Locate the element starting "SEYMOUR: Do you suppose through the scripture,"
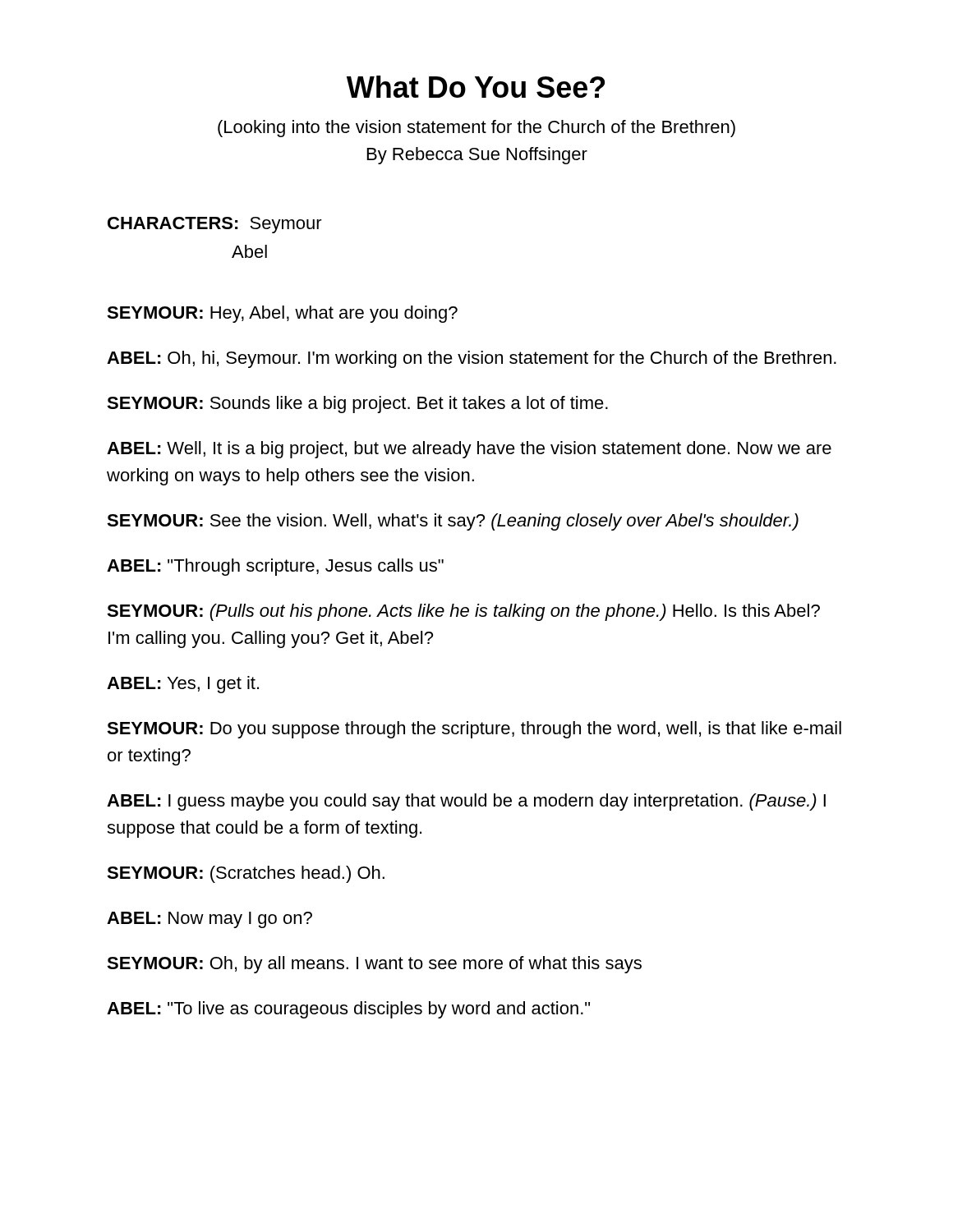This screenshot has height=1232, width=953. point(474,742)
